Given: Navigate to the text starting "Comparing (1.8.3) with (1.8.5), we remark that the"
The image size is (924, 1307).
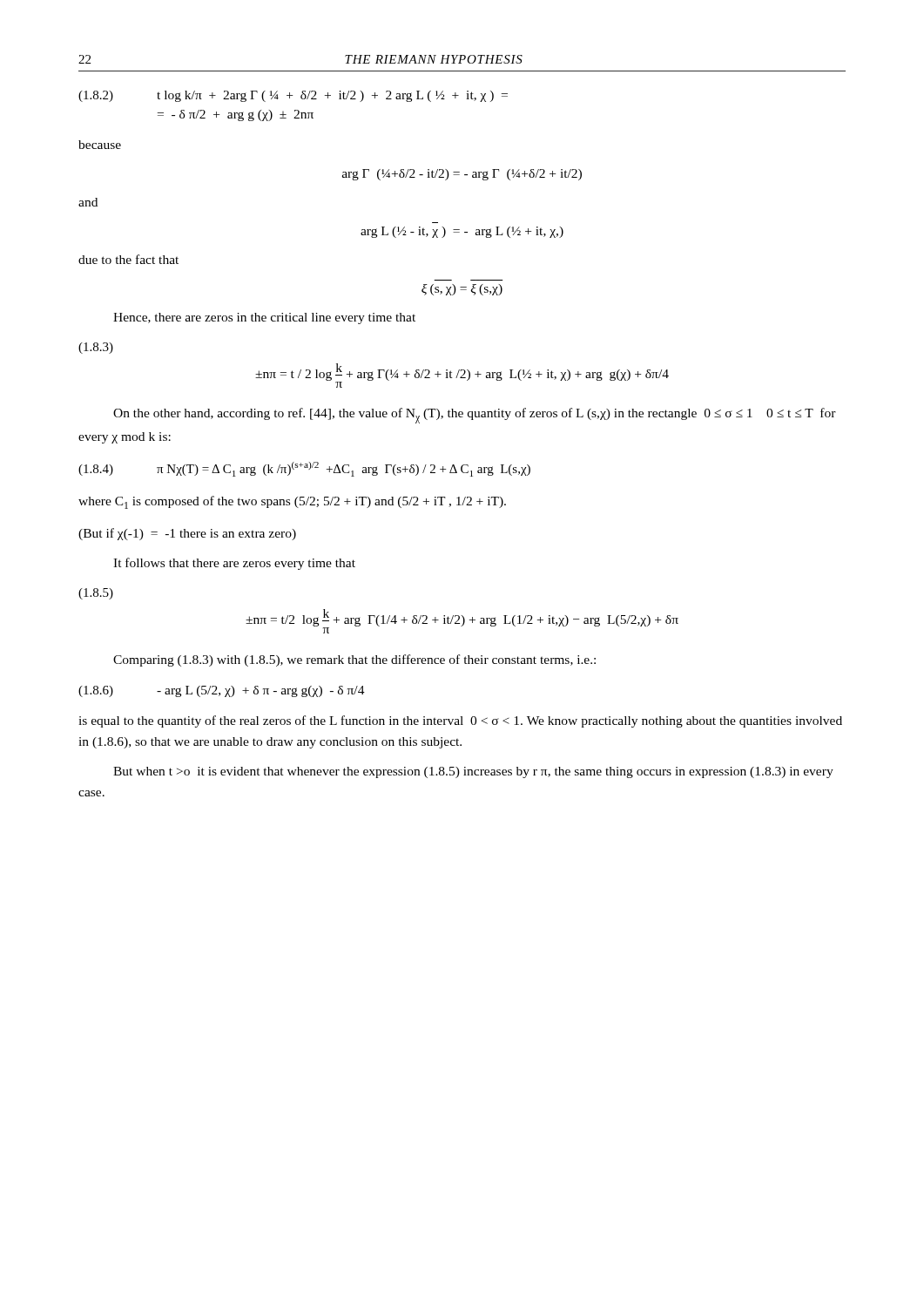Looking at the screenshot, I should pos(462,659).
